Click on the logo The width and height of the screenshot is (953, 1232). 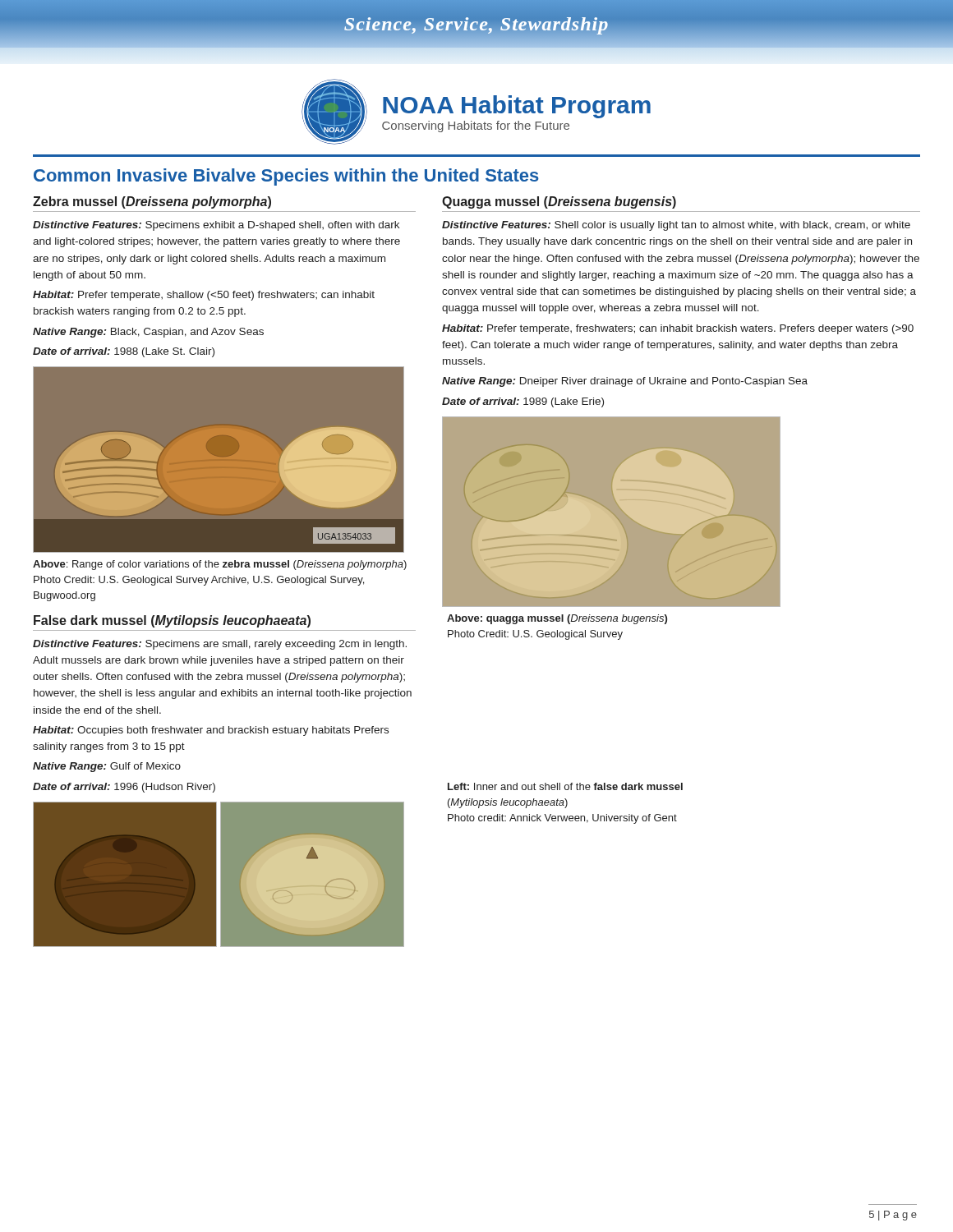tap(476, 109)
